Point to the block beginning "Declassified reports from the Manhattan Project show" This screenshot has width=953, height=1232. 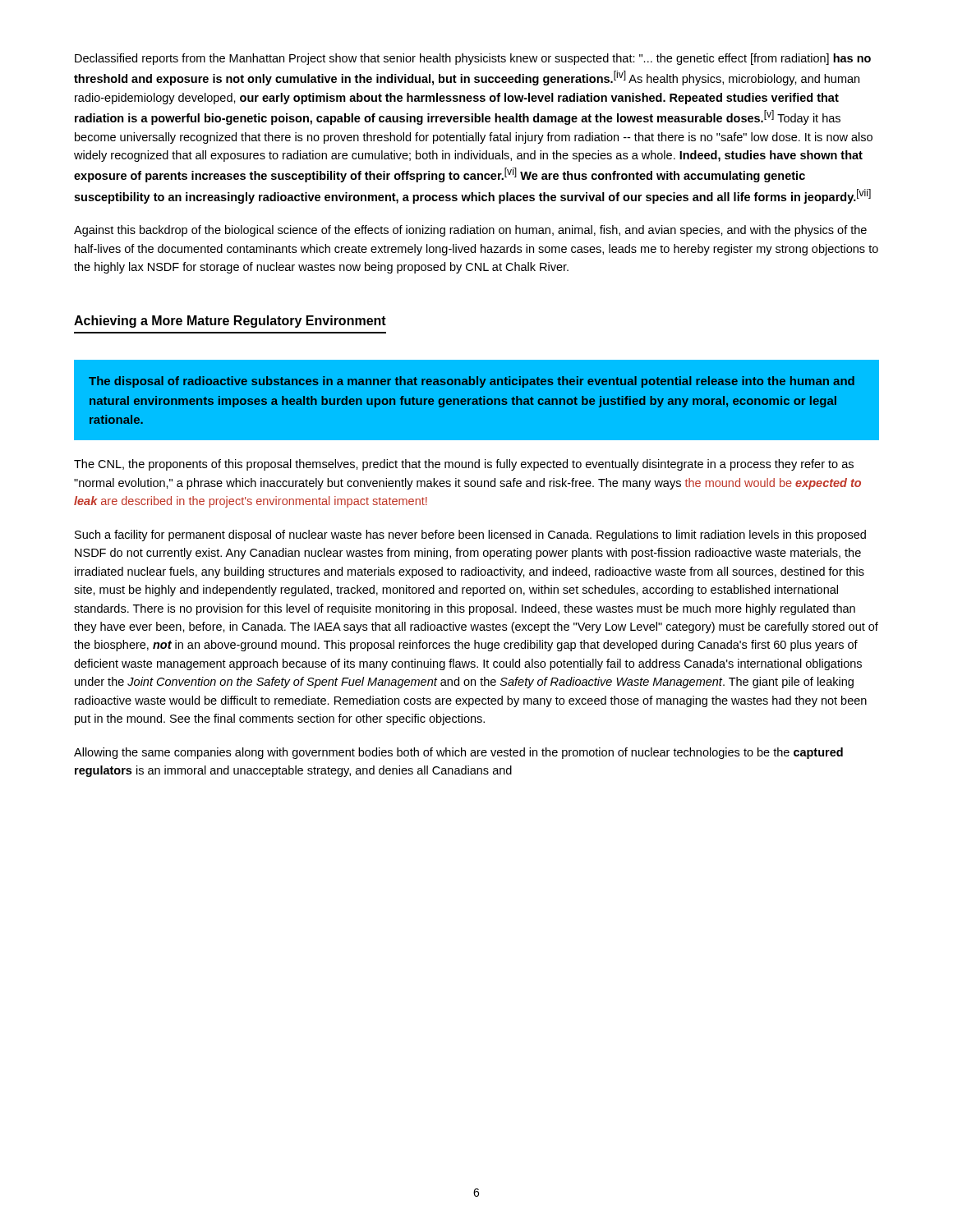pos(473,128)
